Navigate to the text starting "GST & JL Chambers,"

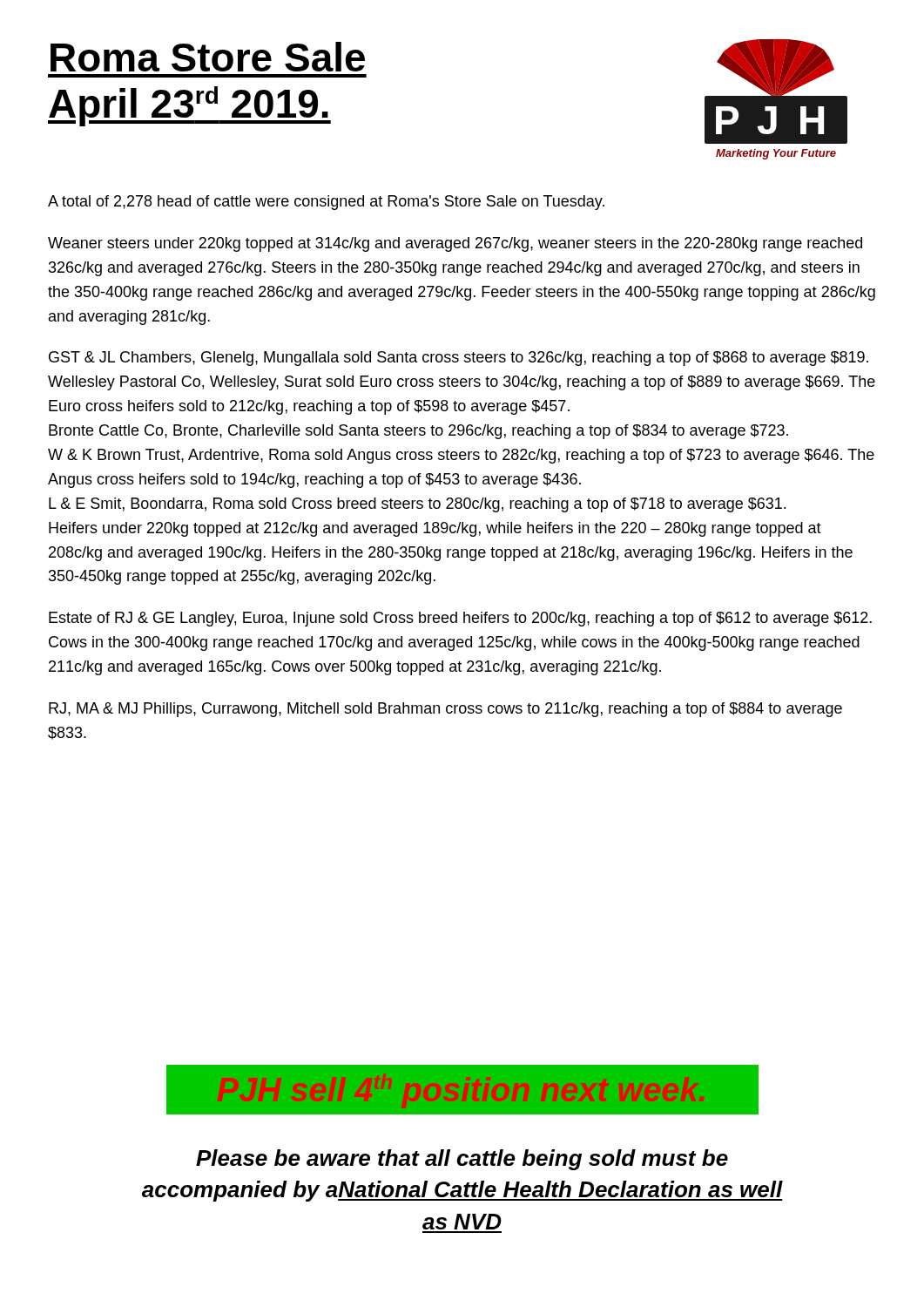click(462, 467)
